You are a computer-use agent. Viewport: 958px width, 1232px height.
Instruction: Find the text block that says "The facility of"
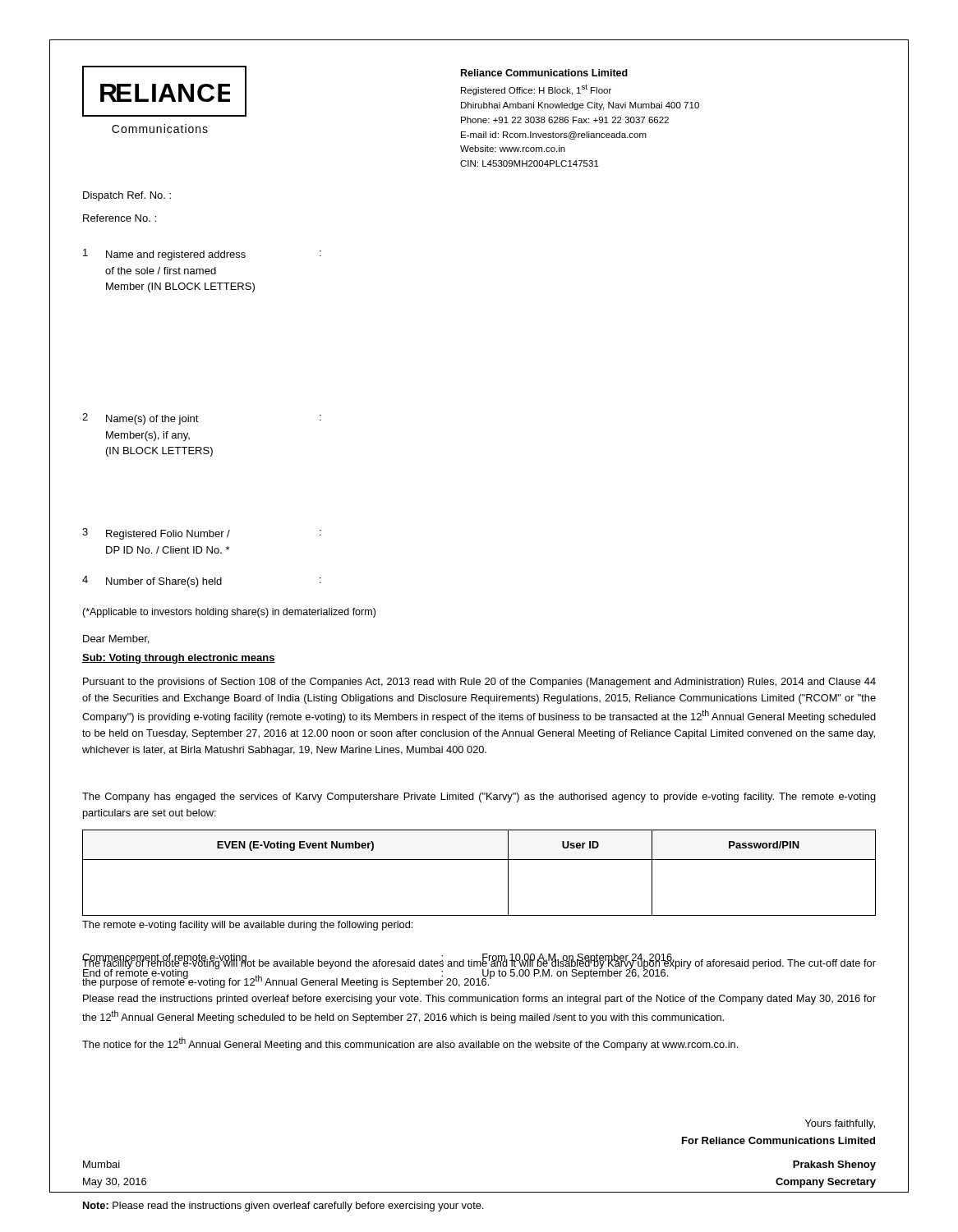coord(479,973)
